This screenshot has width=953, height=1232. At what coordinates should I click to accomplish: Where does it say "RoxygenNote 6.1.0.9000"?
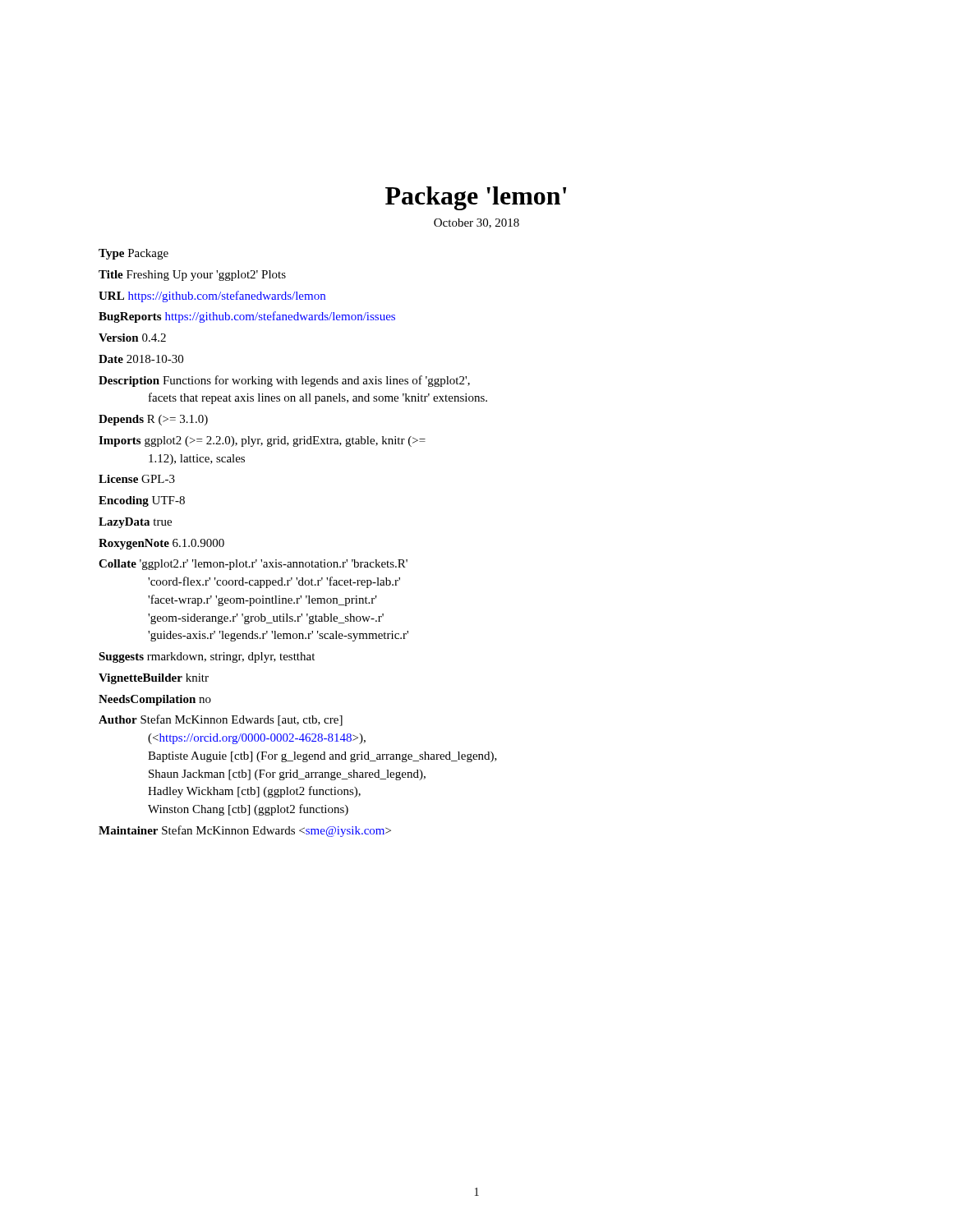click(x=162, y=543)
